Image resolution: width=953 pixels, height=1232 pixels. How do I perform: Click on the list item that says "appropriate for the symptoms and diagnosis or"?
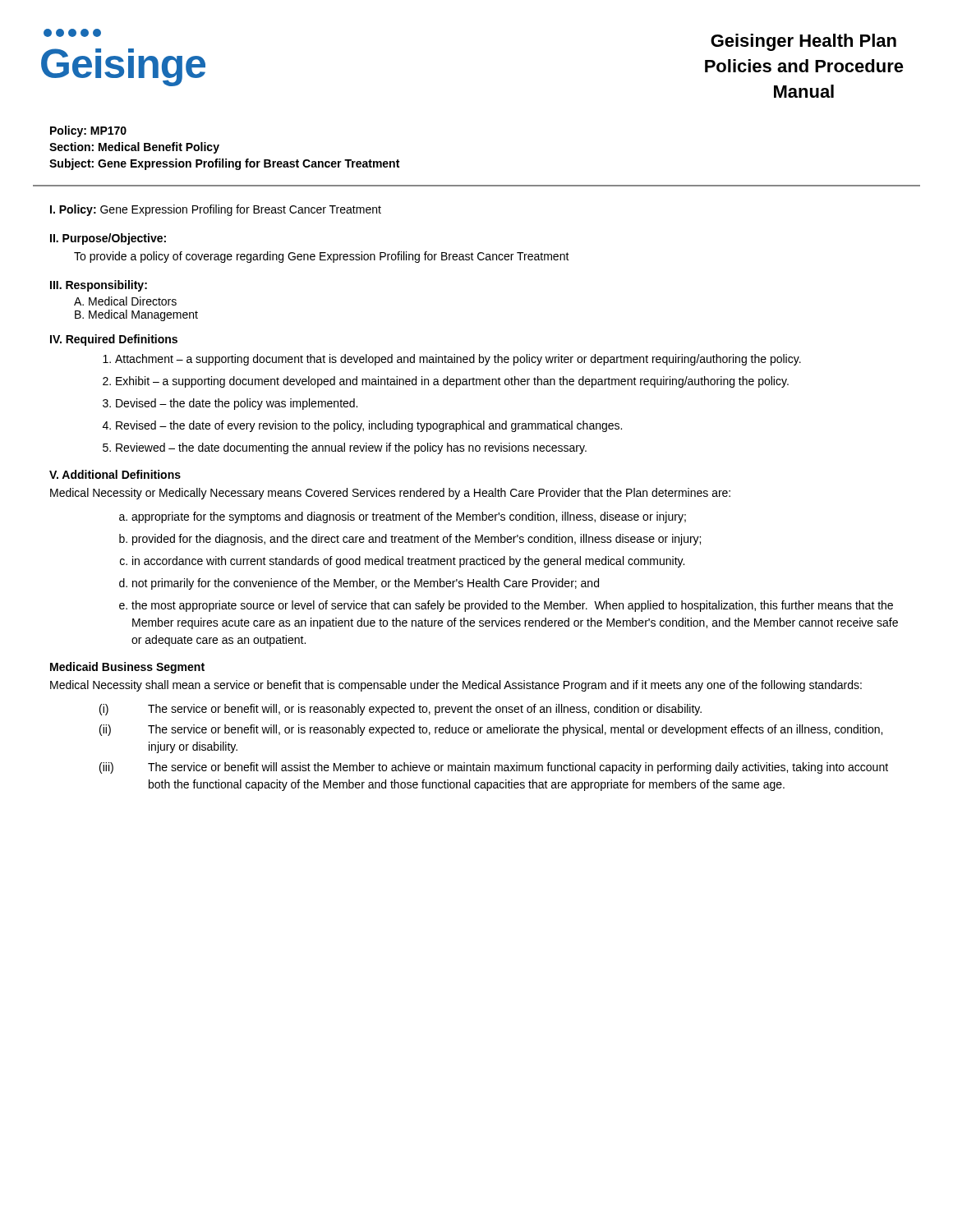409,517
